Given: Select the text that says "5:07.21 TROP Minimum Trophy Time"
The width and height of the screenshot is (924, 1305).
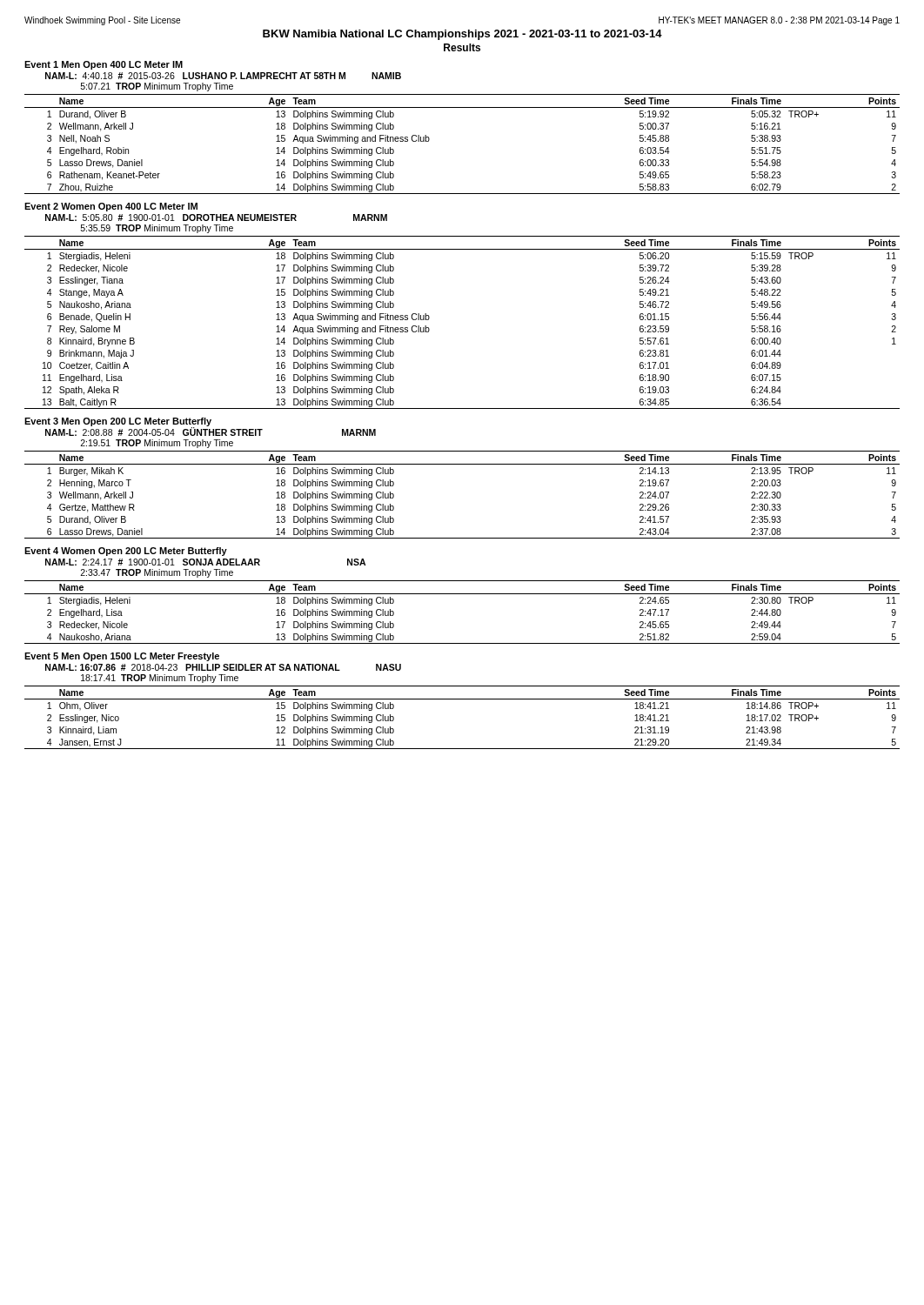Looking at the screenshot, I should point(129,86).
